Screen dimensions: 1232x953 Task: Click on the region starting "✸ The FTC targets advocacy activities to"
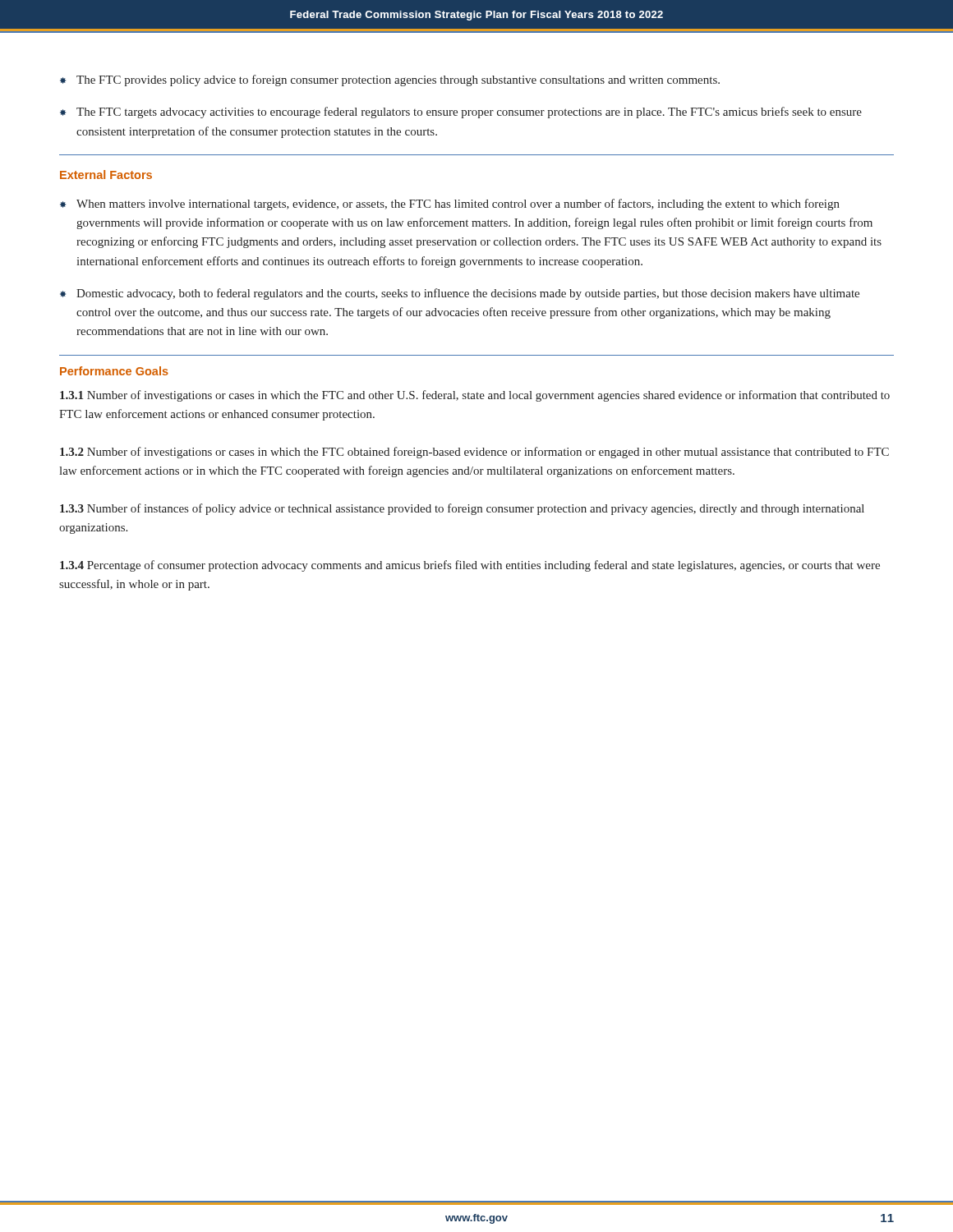(x=476, y=122)
